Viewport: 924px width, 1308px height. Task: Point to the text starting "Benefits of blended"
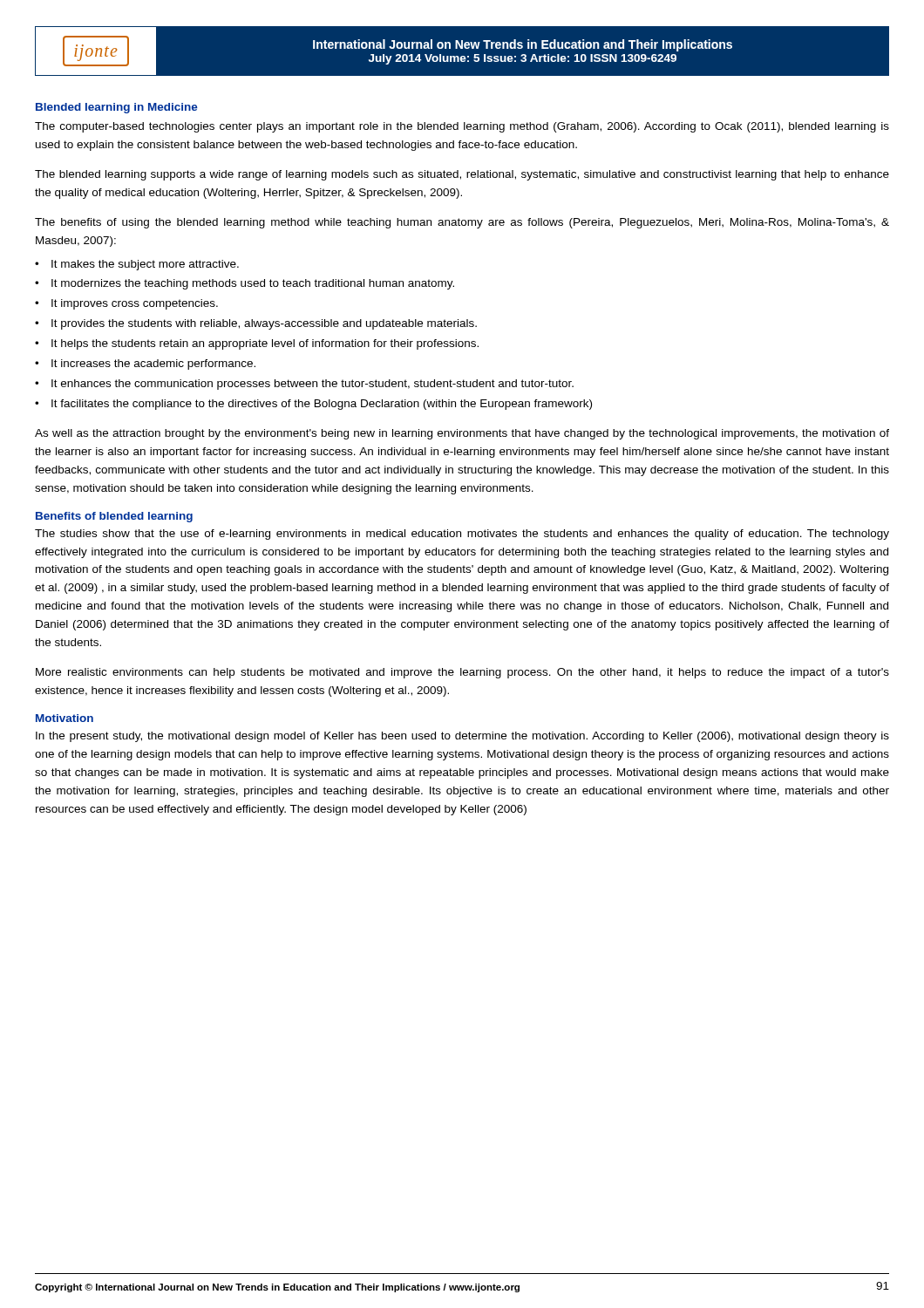(114, 515)
